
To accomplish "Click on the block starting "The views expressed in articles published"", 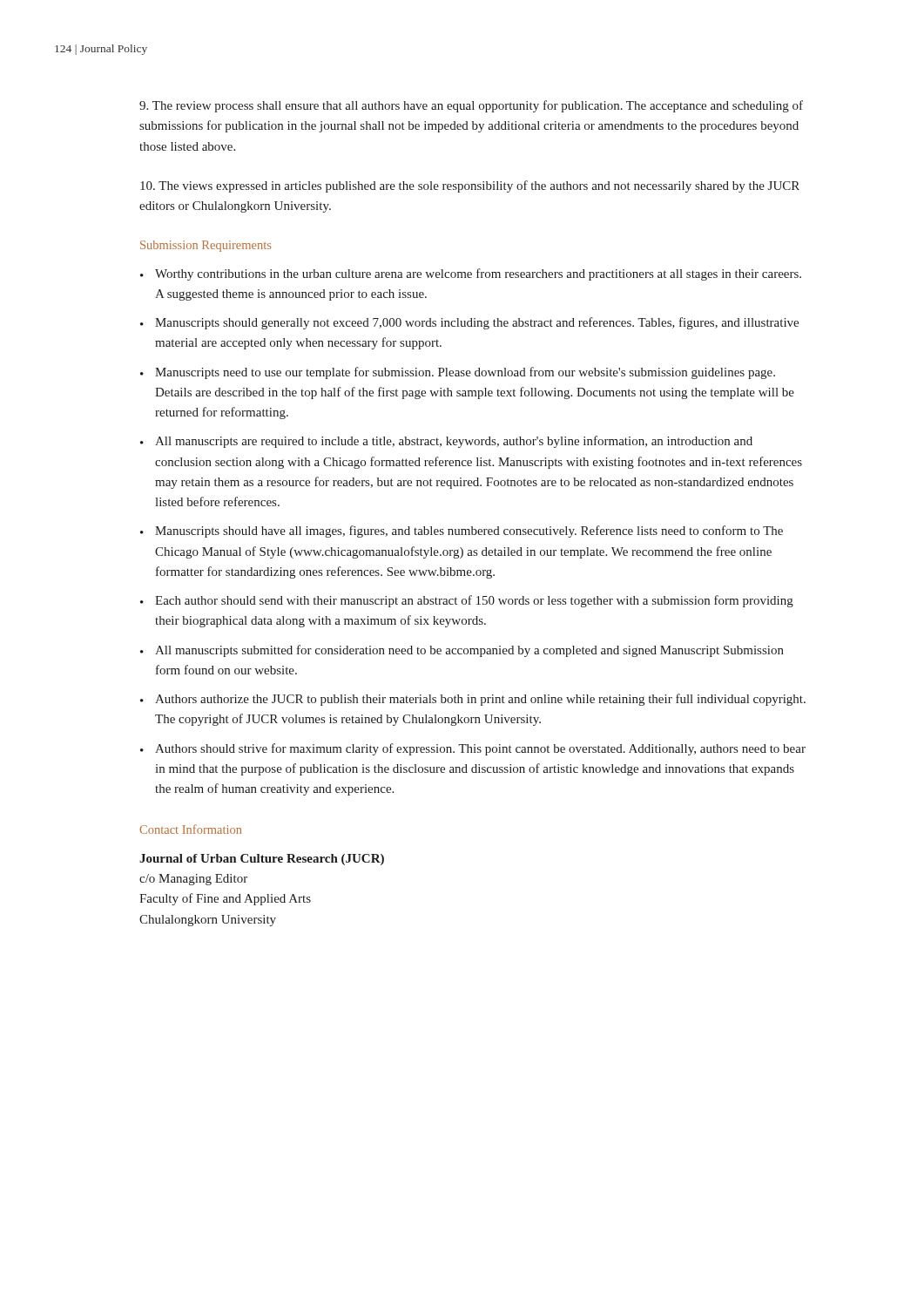I will click(470, 196).
